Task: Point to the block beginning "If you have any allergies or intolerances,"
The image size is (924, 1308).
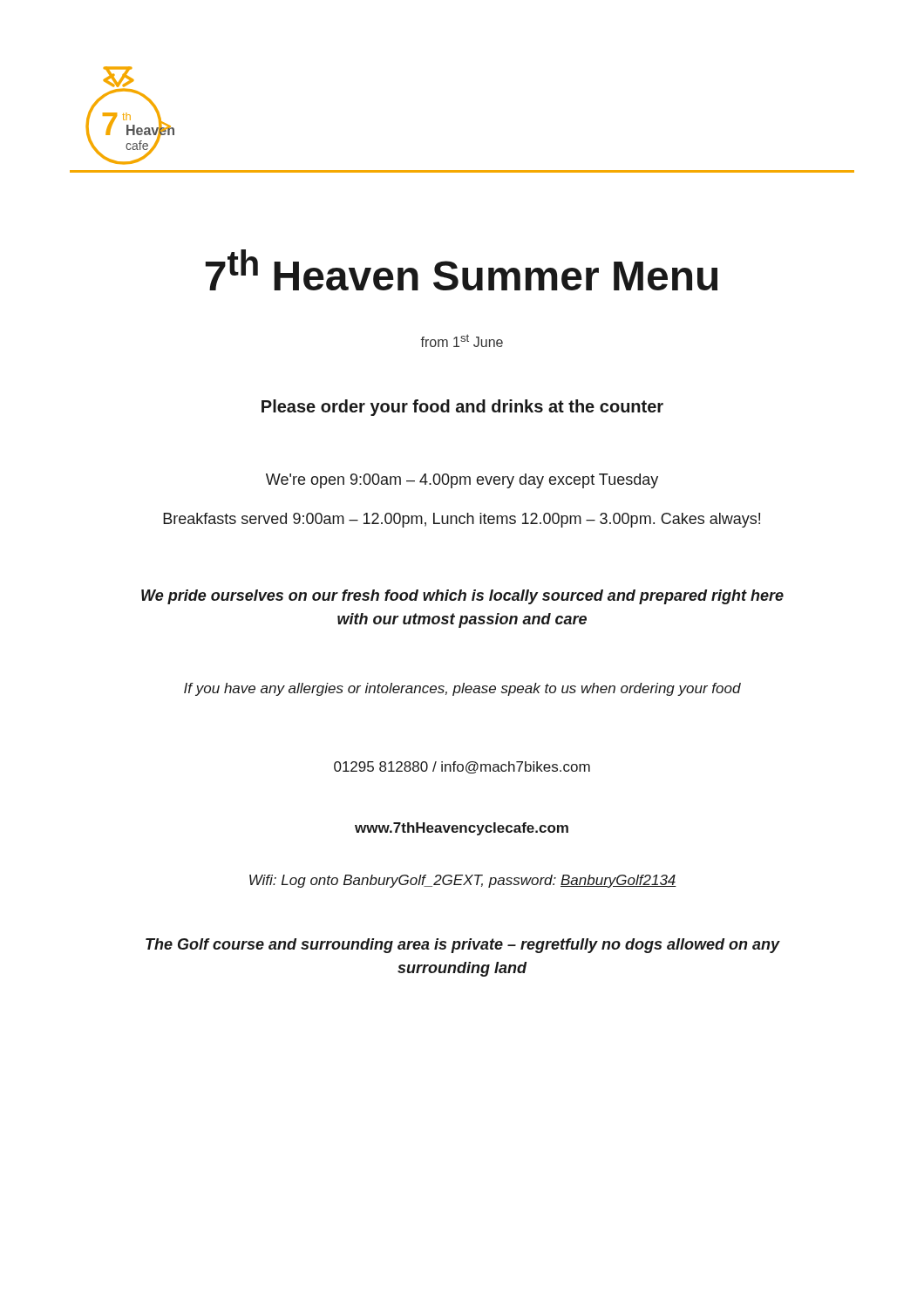Action: point(462,688)
